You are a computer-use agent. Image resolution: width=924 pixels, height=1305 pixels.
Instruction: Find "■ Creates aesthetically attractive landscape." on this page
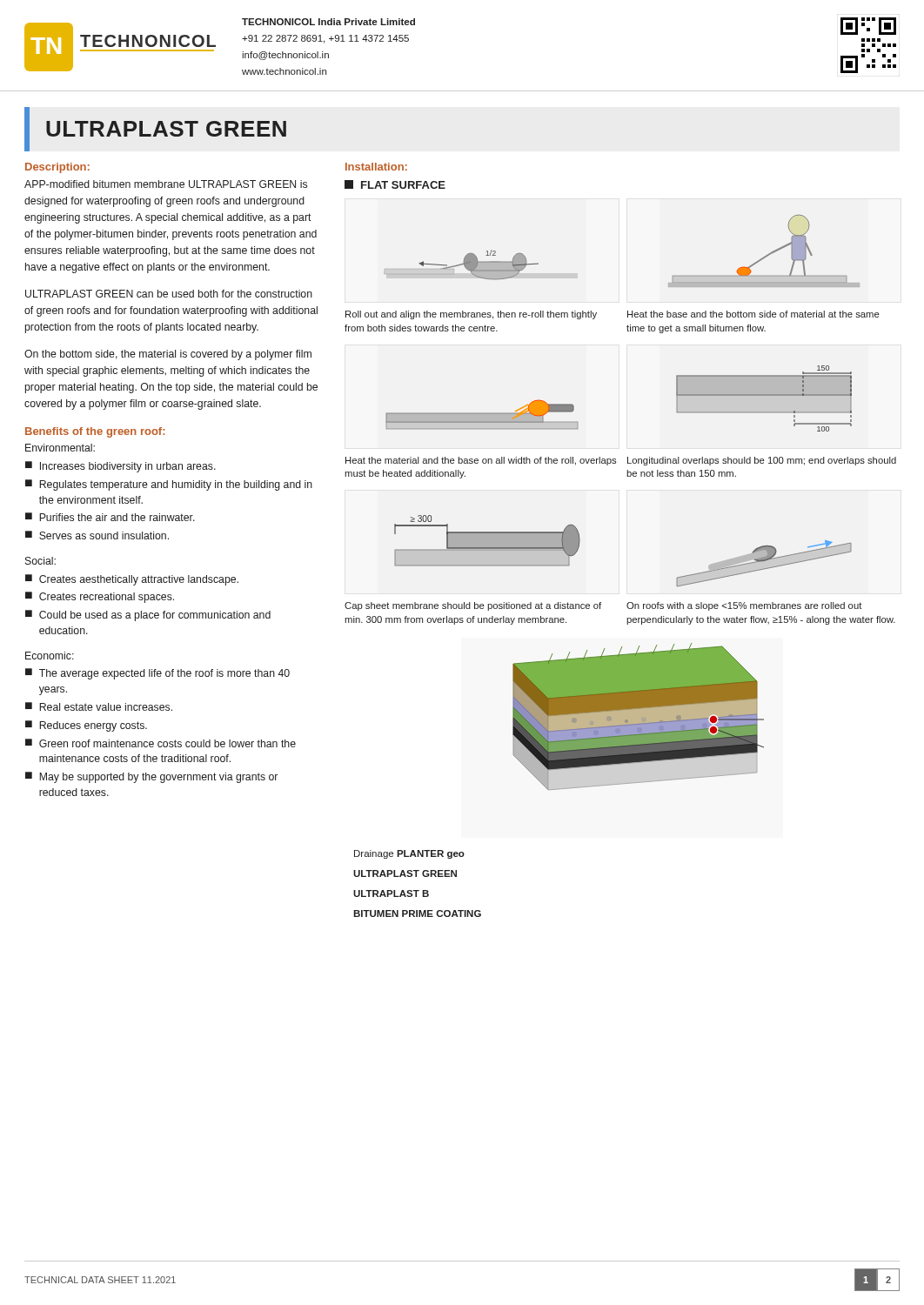pyautogui.click(x=132, y=579)
